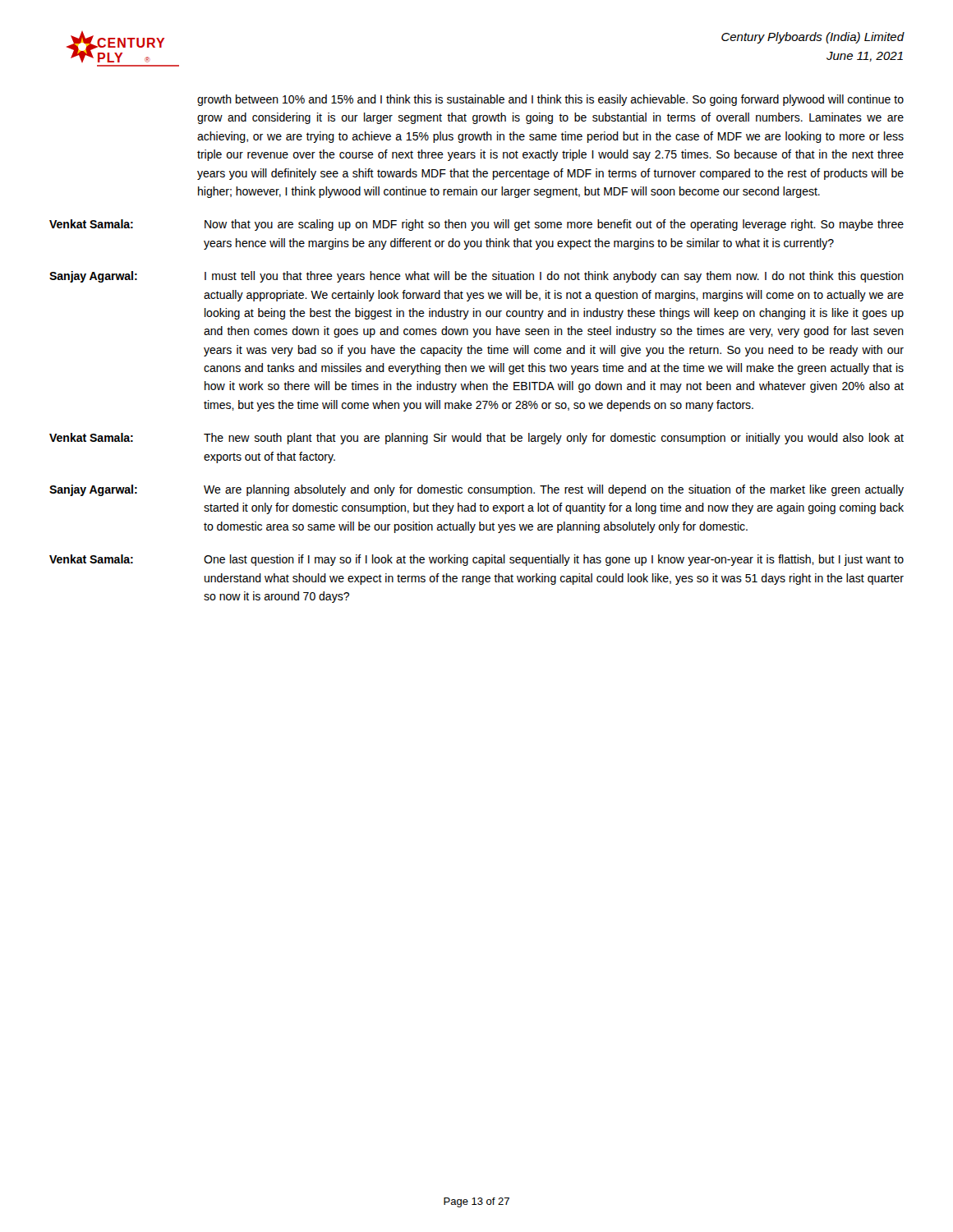Locate the block of text that opens with "growth between 10% and 15% and I think"
This screenshot has width=953, height=1232.
550,145
